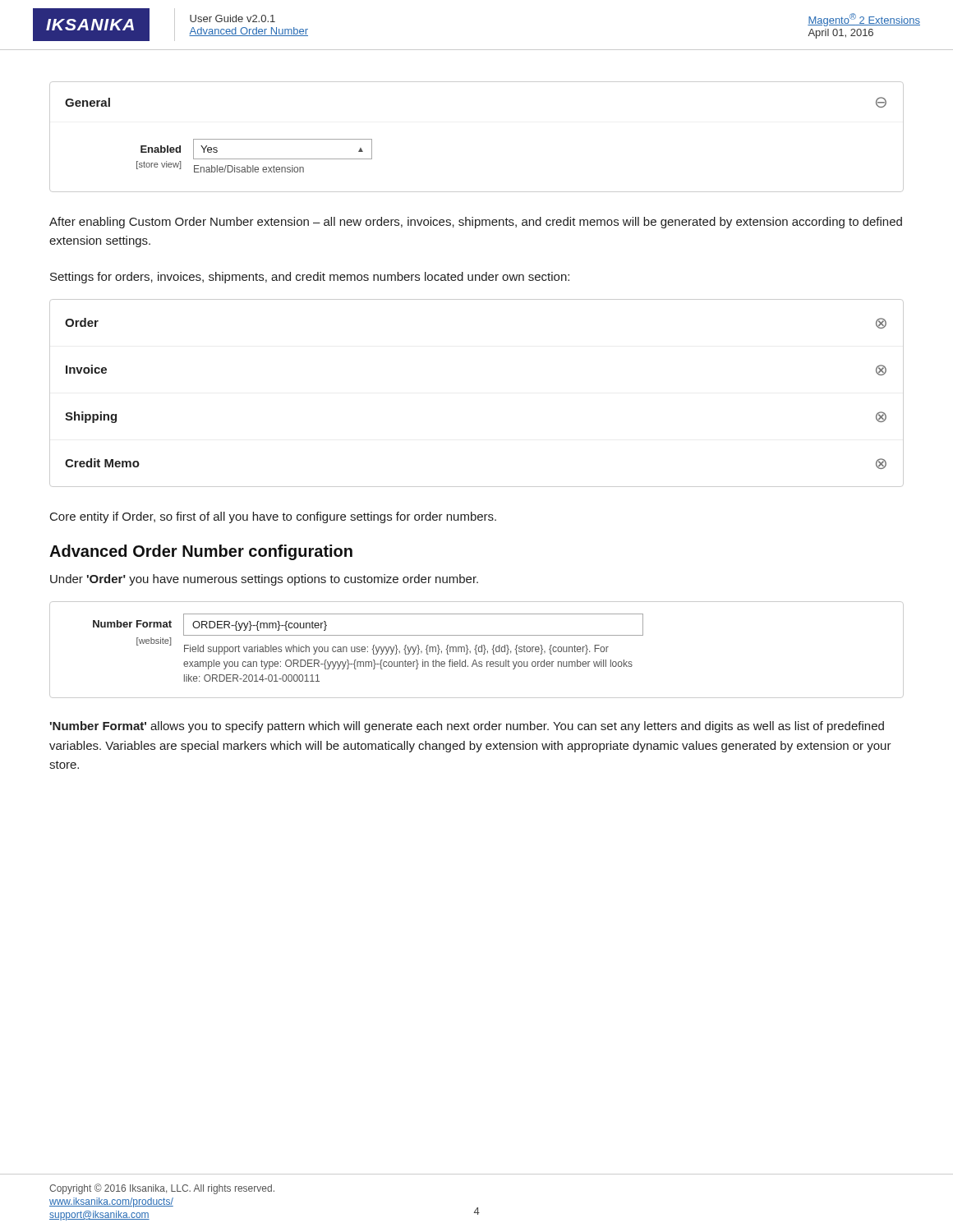The width and height of the screenshot is (953, 1232).
Task: Where is the passage that starts "Under 'Order' you have numerous settings options"?
Action: (264, 579)
